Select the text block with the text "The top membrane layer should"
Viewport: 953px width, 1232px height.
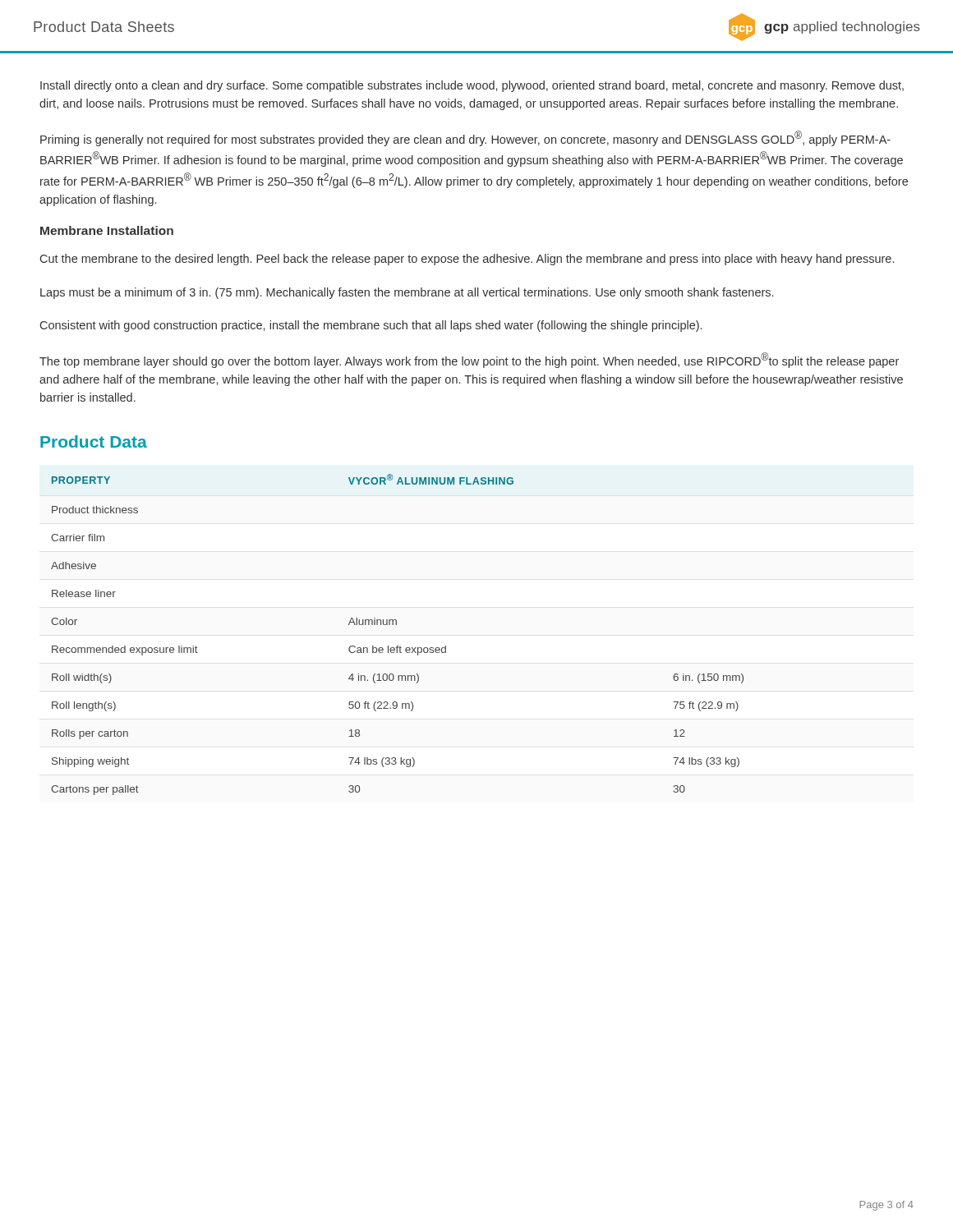471,378
